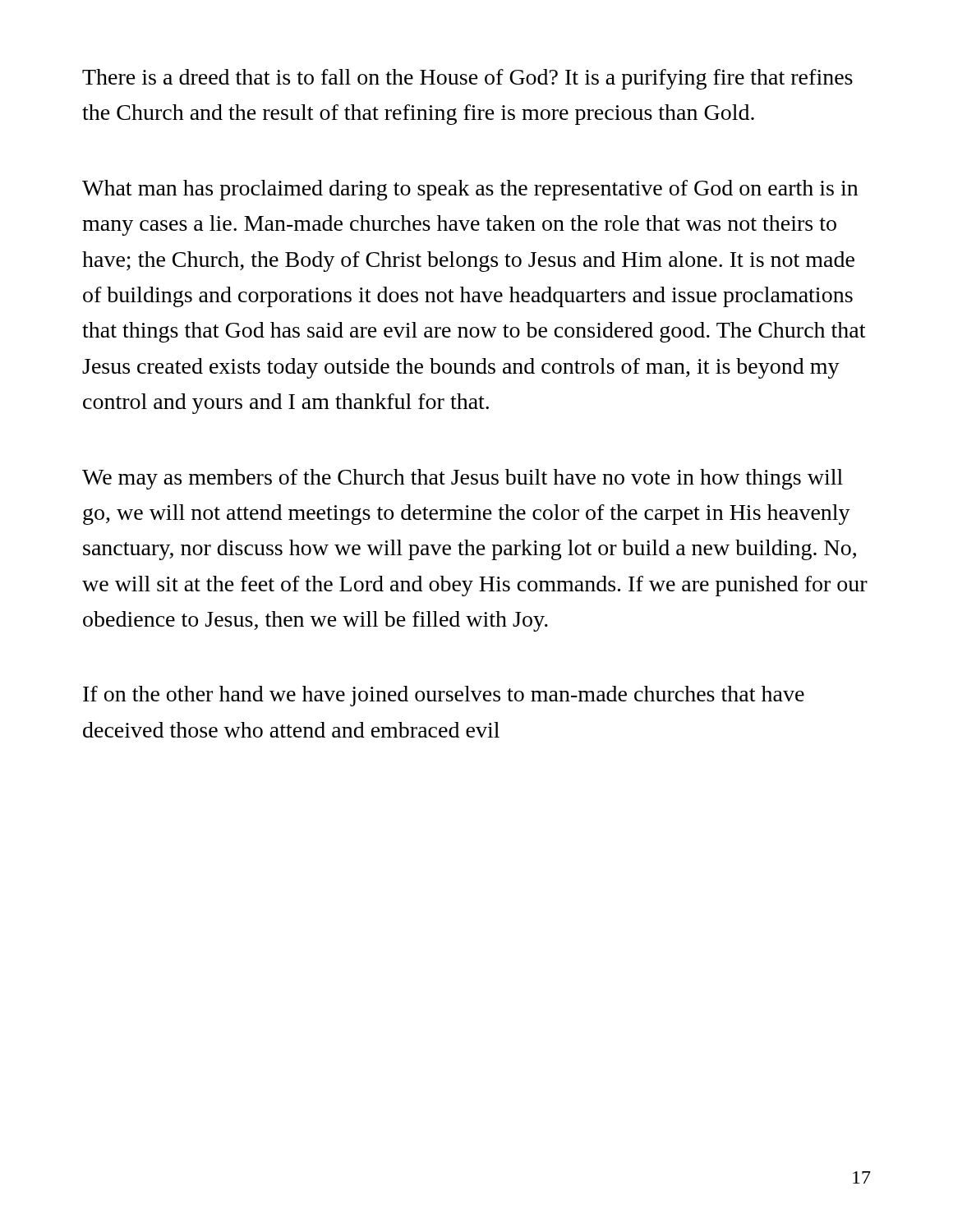Find the text starting "What man has"

[x=474, y=294]
